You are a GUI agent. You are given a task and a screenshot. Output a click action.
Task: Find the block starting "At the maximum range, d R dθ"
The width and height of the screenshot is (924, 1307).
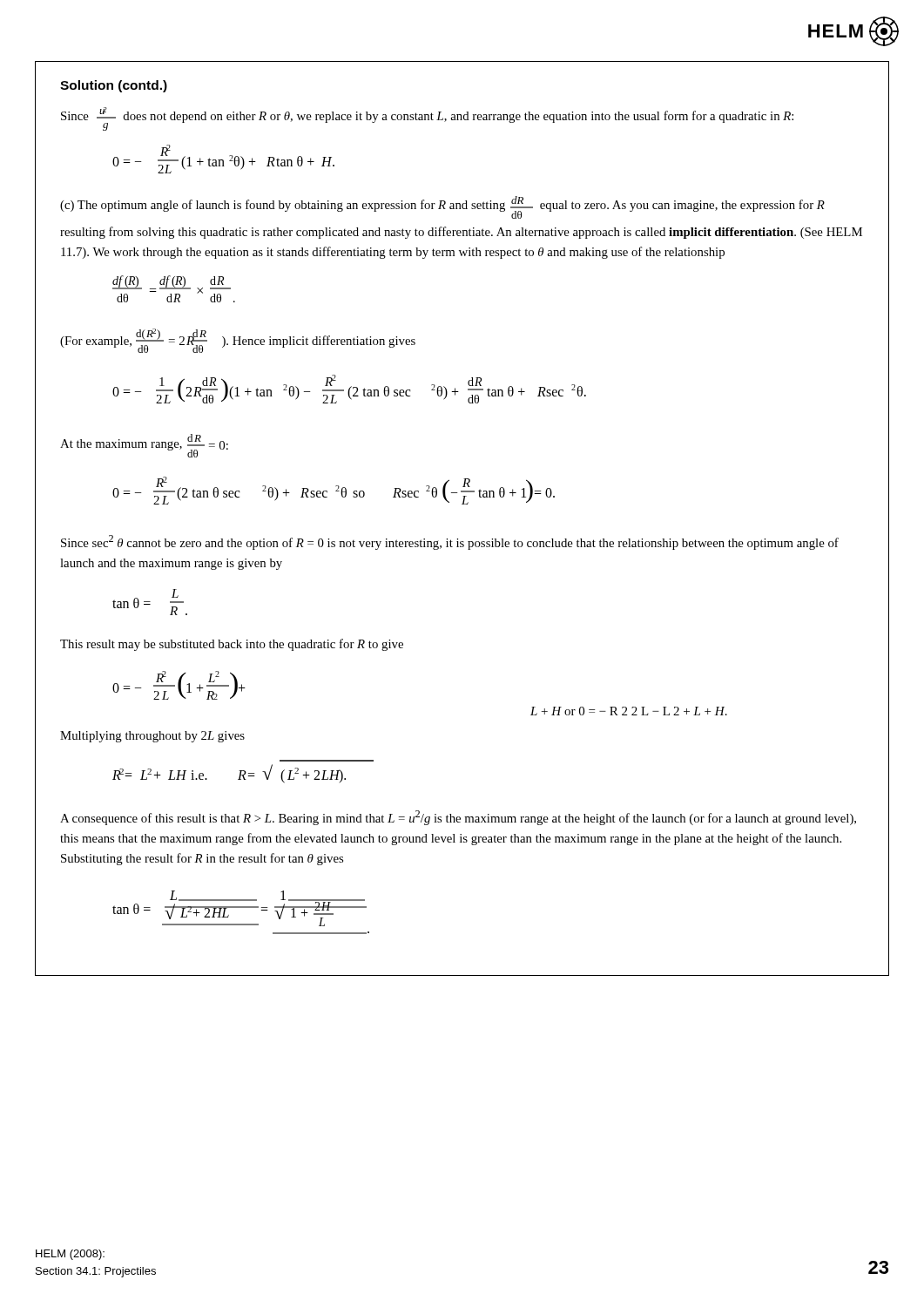152,445
